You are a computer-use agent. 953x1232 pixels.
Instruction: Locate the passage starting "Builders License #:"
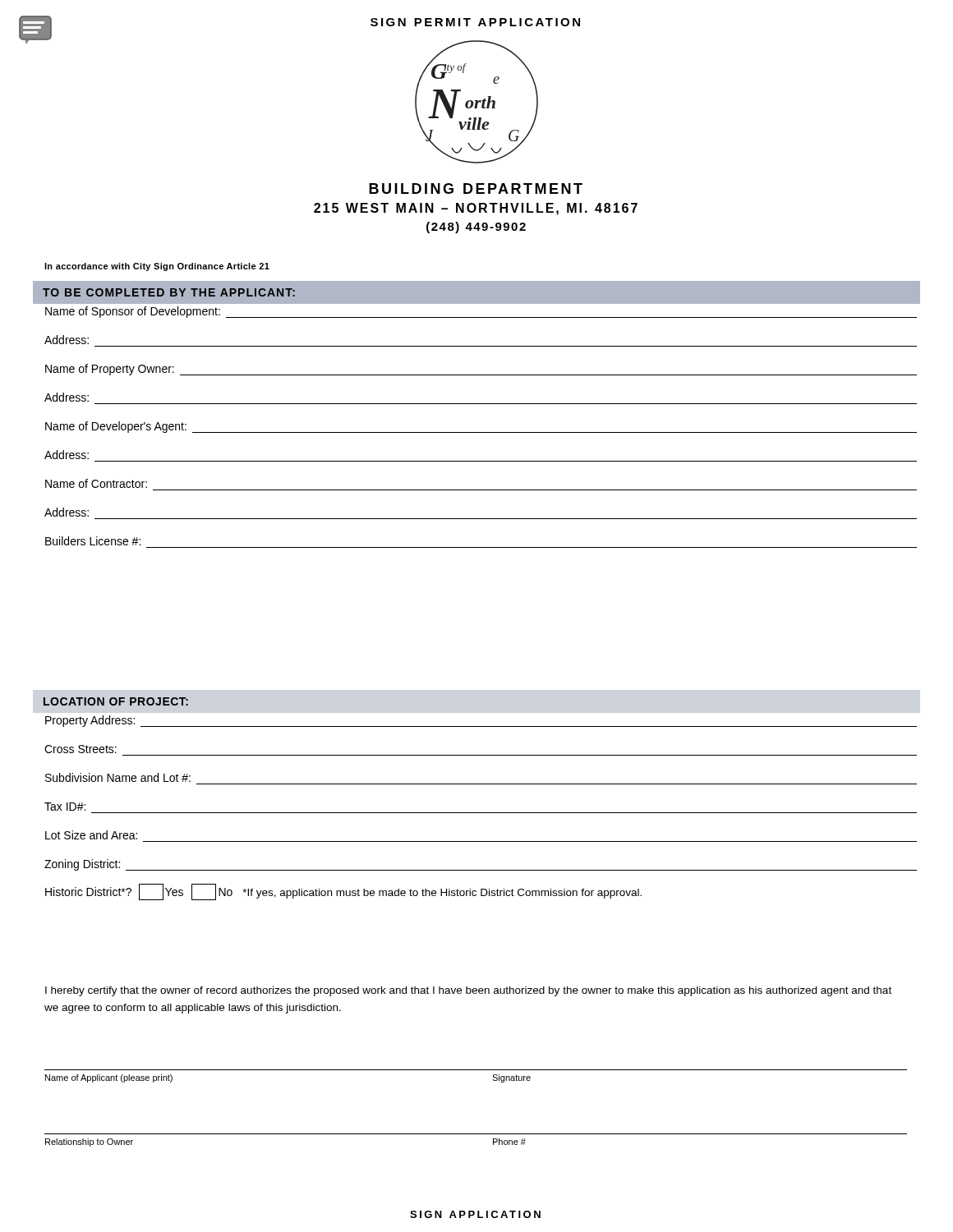(481, 540)
